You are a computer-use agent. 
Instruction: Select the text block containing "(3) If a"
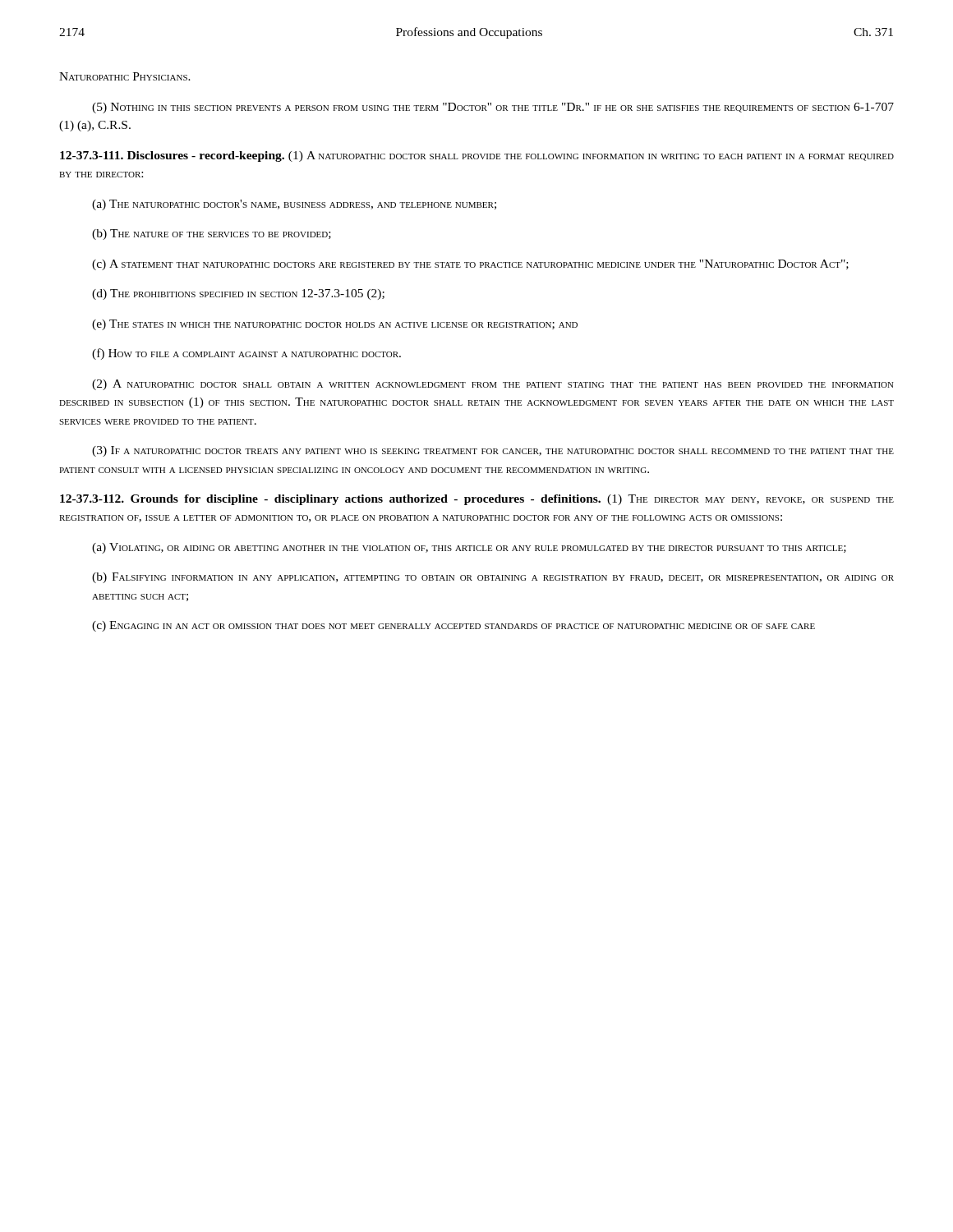coord(476,459)
